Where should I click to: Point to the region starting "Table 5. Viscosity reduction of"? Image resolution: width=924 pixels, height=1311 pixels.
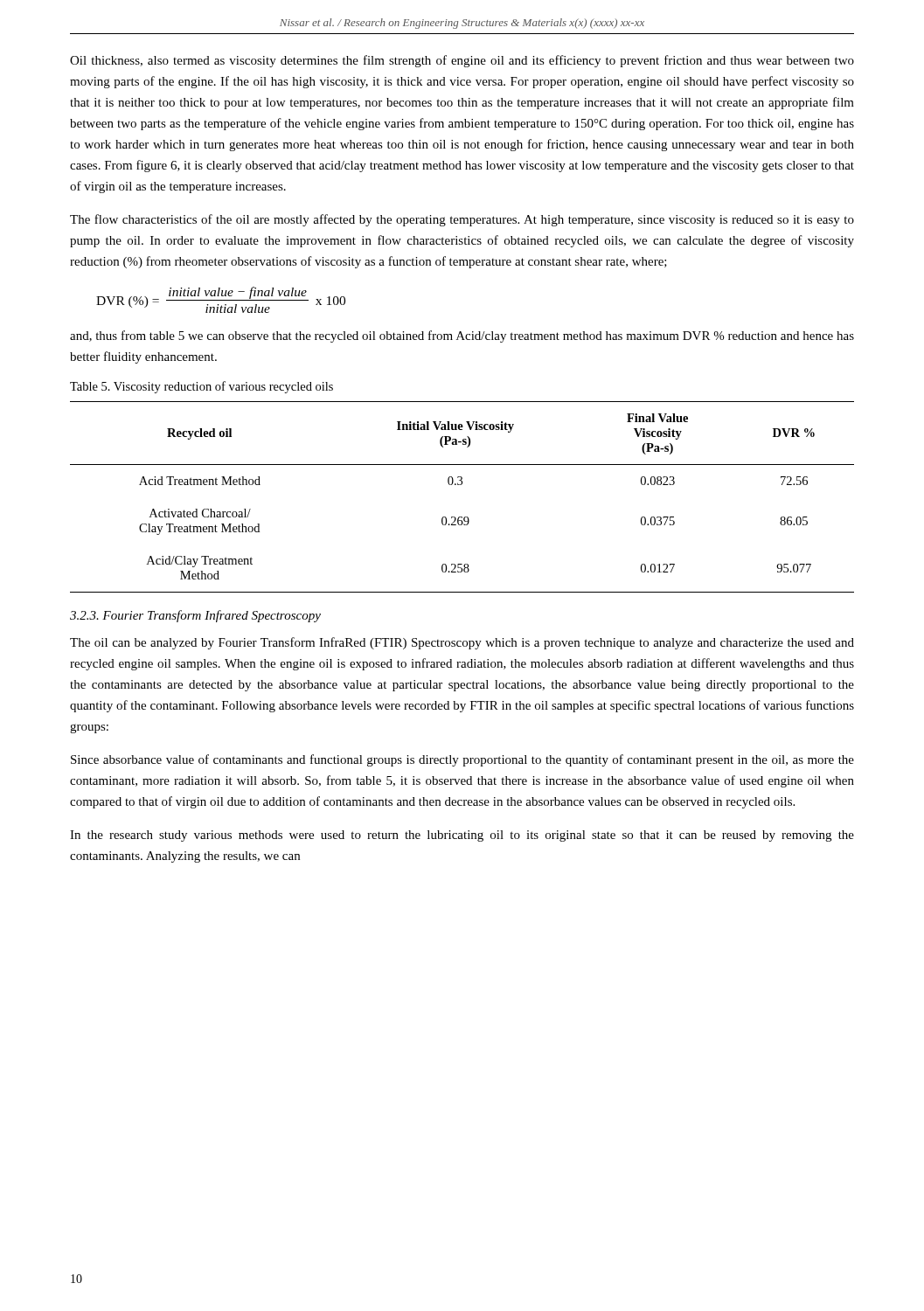coord(202,386)
